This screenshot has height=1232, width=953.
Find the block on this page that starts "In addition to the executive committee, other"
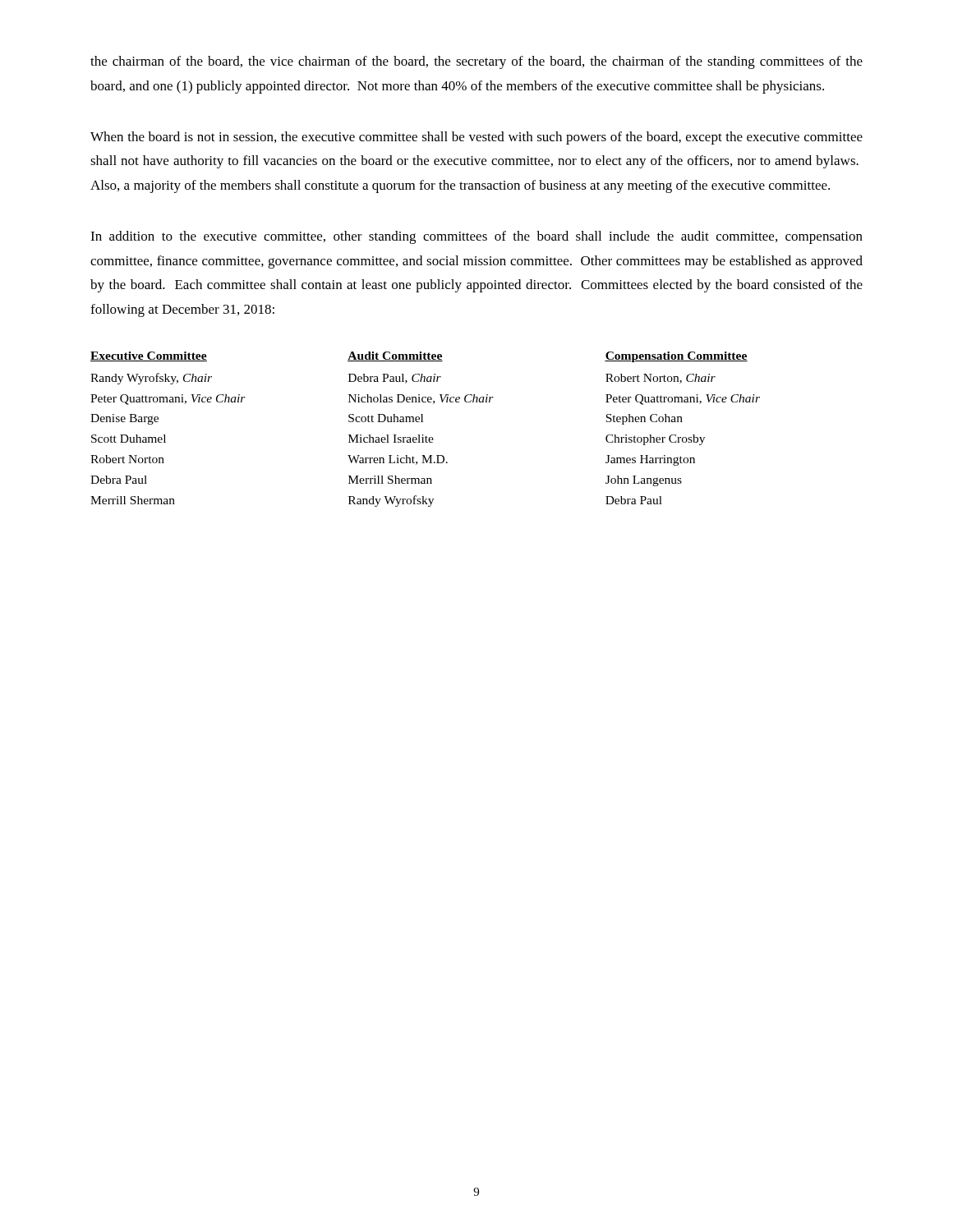[x=476, y=273]
